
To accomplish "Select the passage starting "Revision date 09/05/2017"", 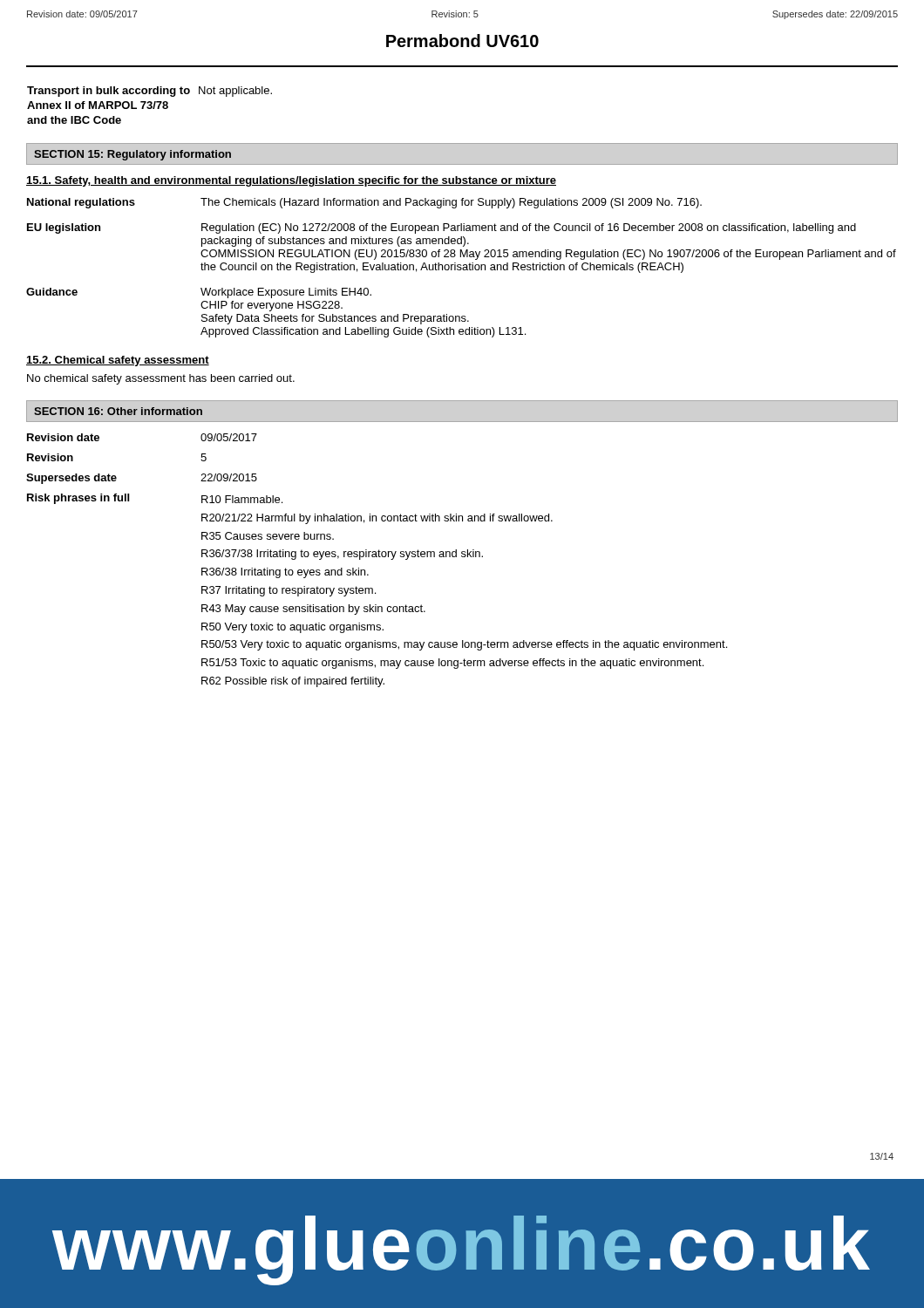I will pyautogui.click(x=61, y=437).
